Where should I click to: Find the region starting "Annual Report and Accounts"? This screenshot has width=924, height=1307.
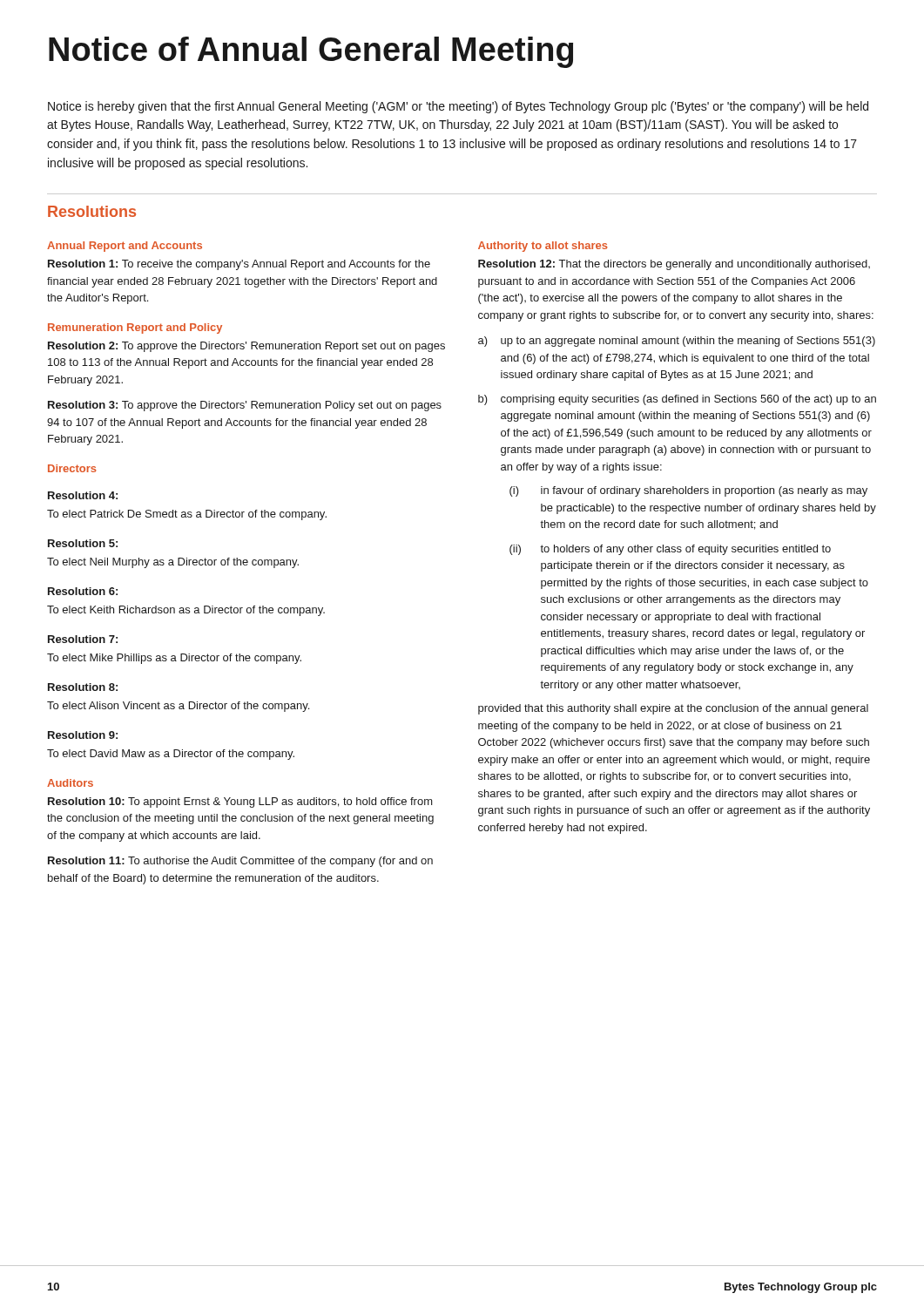coord(125,246)
